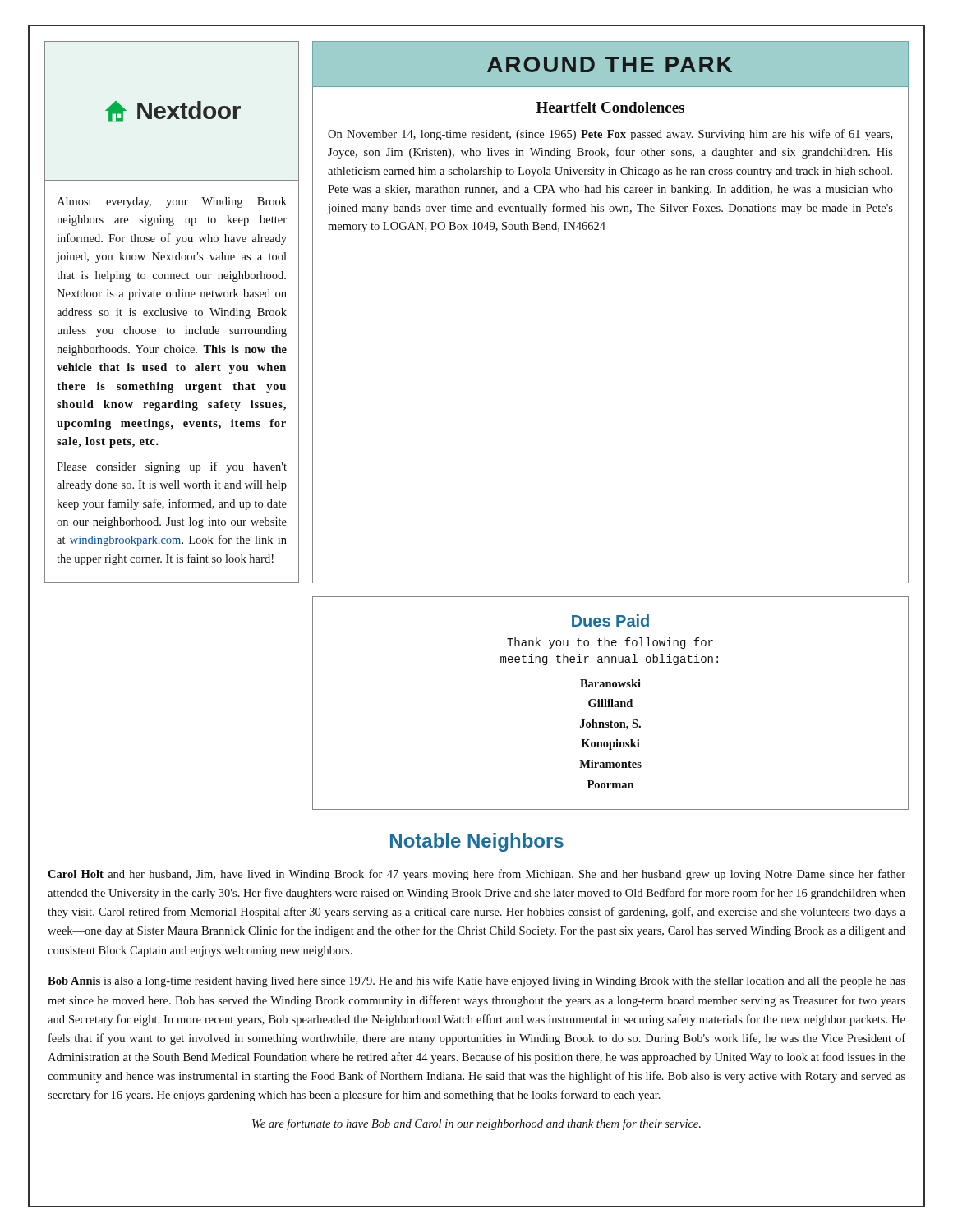The width and height of the screenshot is (953, 1232).
Task: Find the block on this page that starts "On November 14,"
Action: click(610, 180)
